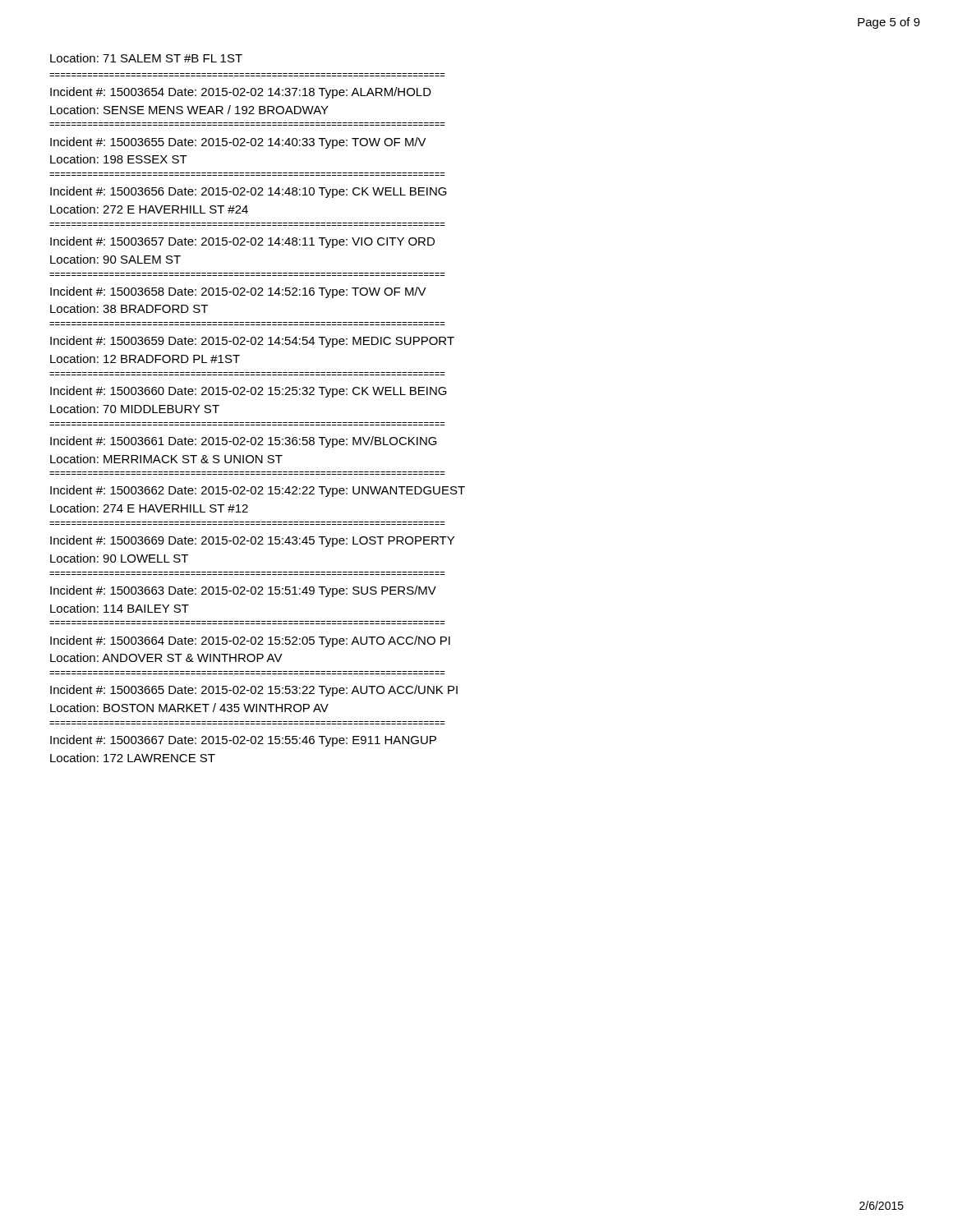
Task: Click on the text block with the text "Incident #: 15003655 Date: 2015-02-02 14:40:33 Type:"
Action: [238, 150]
